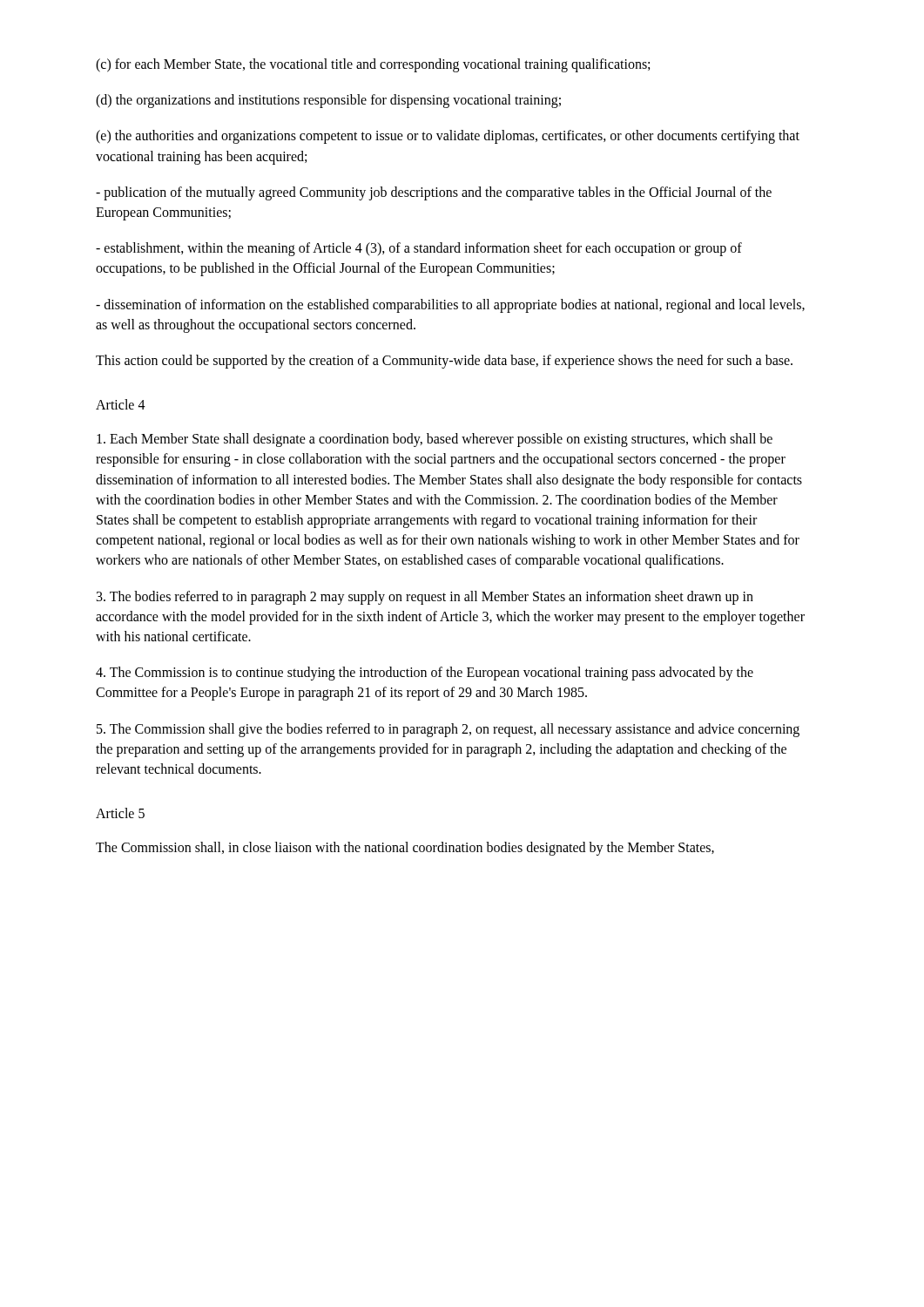
Task: Click on the section header with the text "Article 4"
Action: [120, 405]
